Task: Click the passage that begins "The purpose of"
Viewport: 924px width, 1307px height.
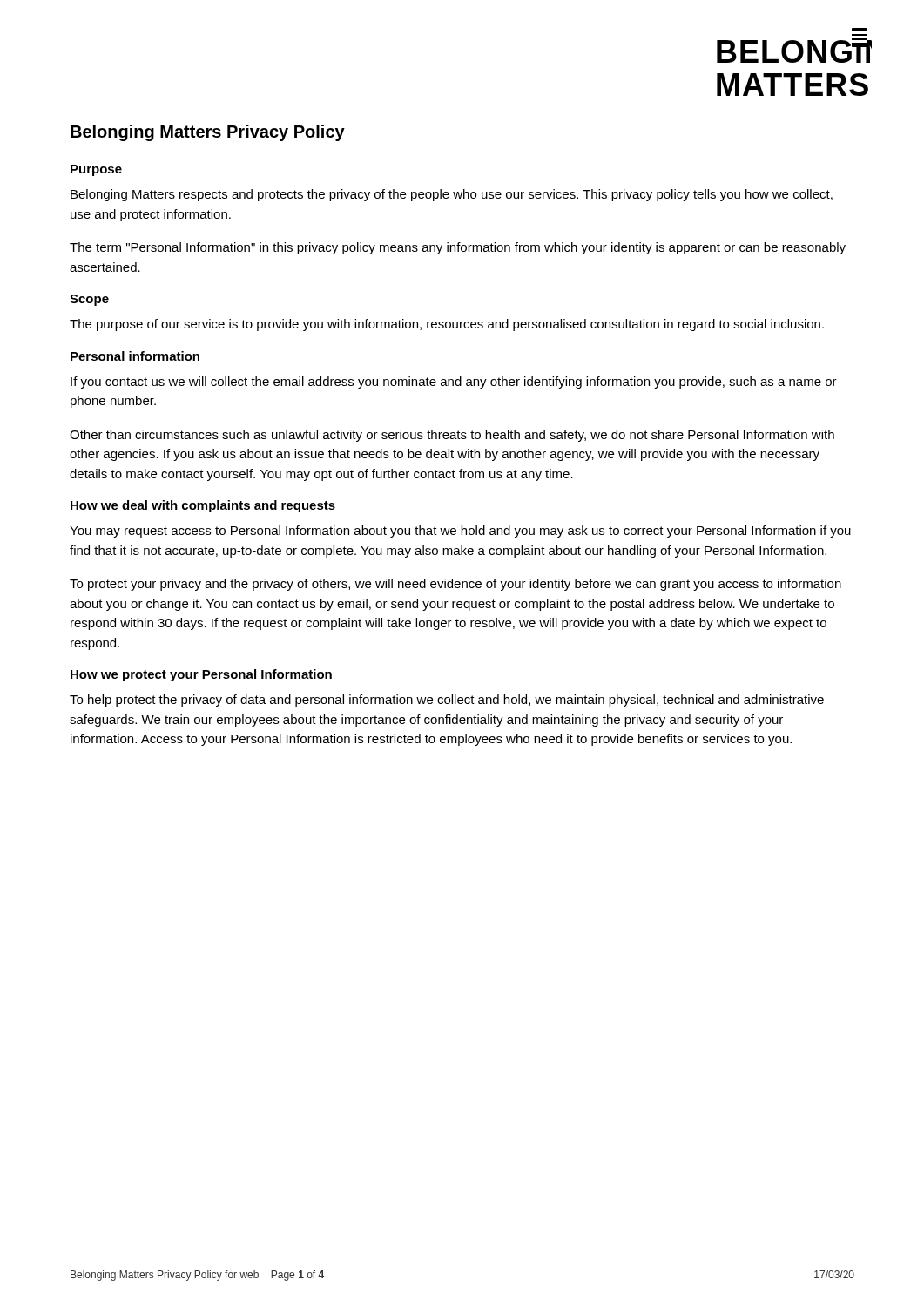Action: 447,324
